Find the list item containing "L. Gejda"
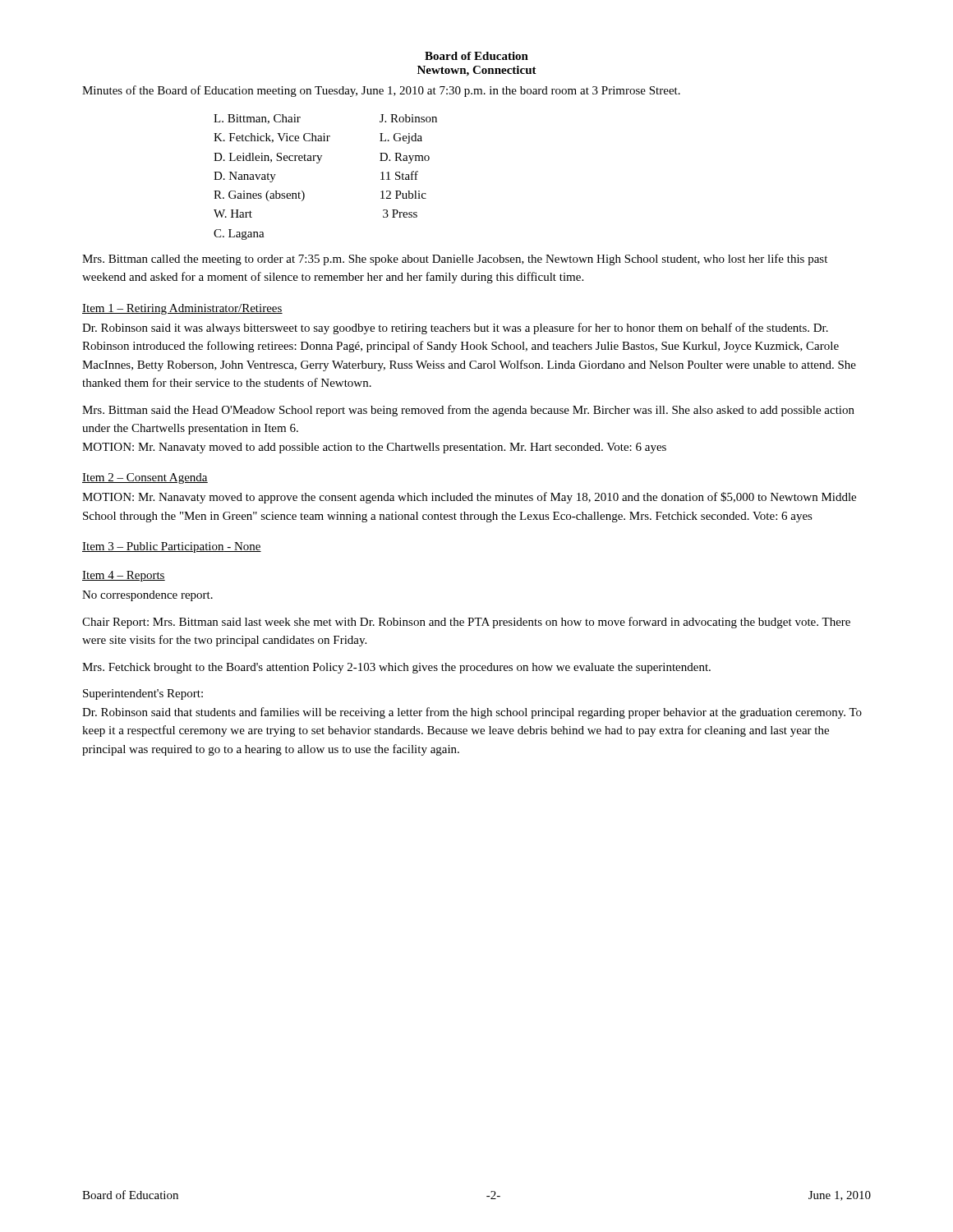 tap(401, 137)
